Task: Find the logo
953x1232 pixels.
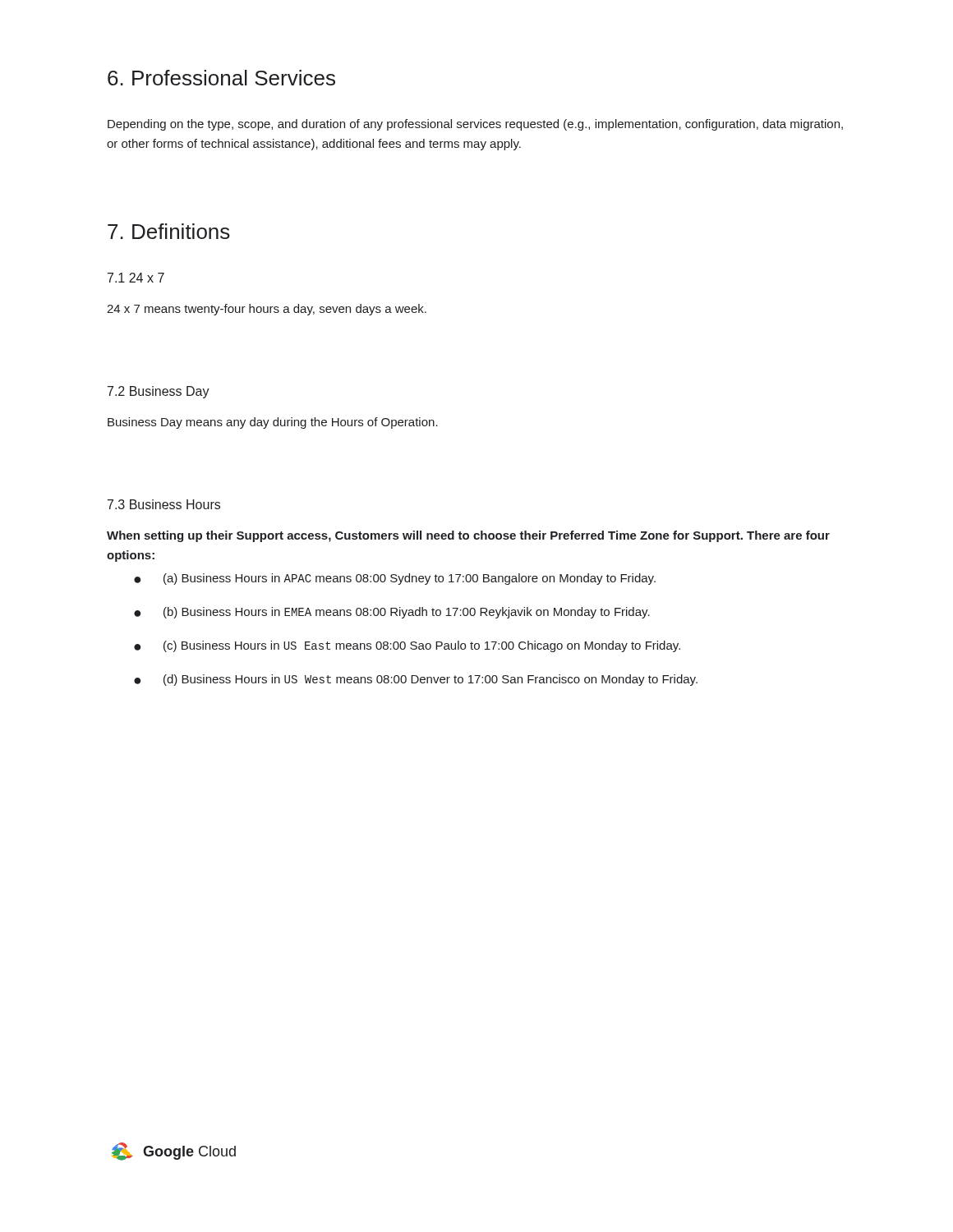Action: tap(172, 1152)
